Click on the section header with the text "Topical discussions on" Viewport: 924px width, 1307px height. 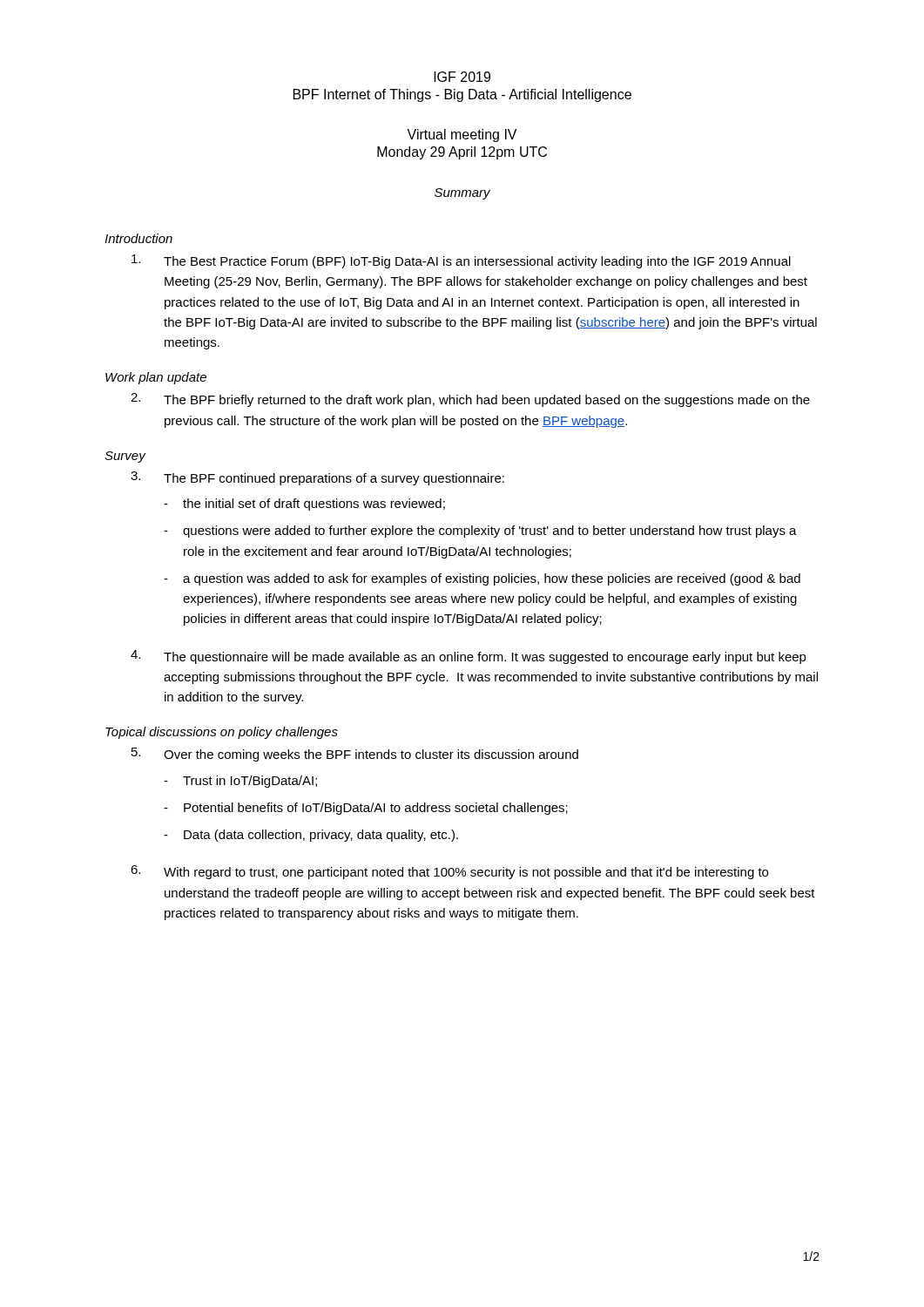221,732
